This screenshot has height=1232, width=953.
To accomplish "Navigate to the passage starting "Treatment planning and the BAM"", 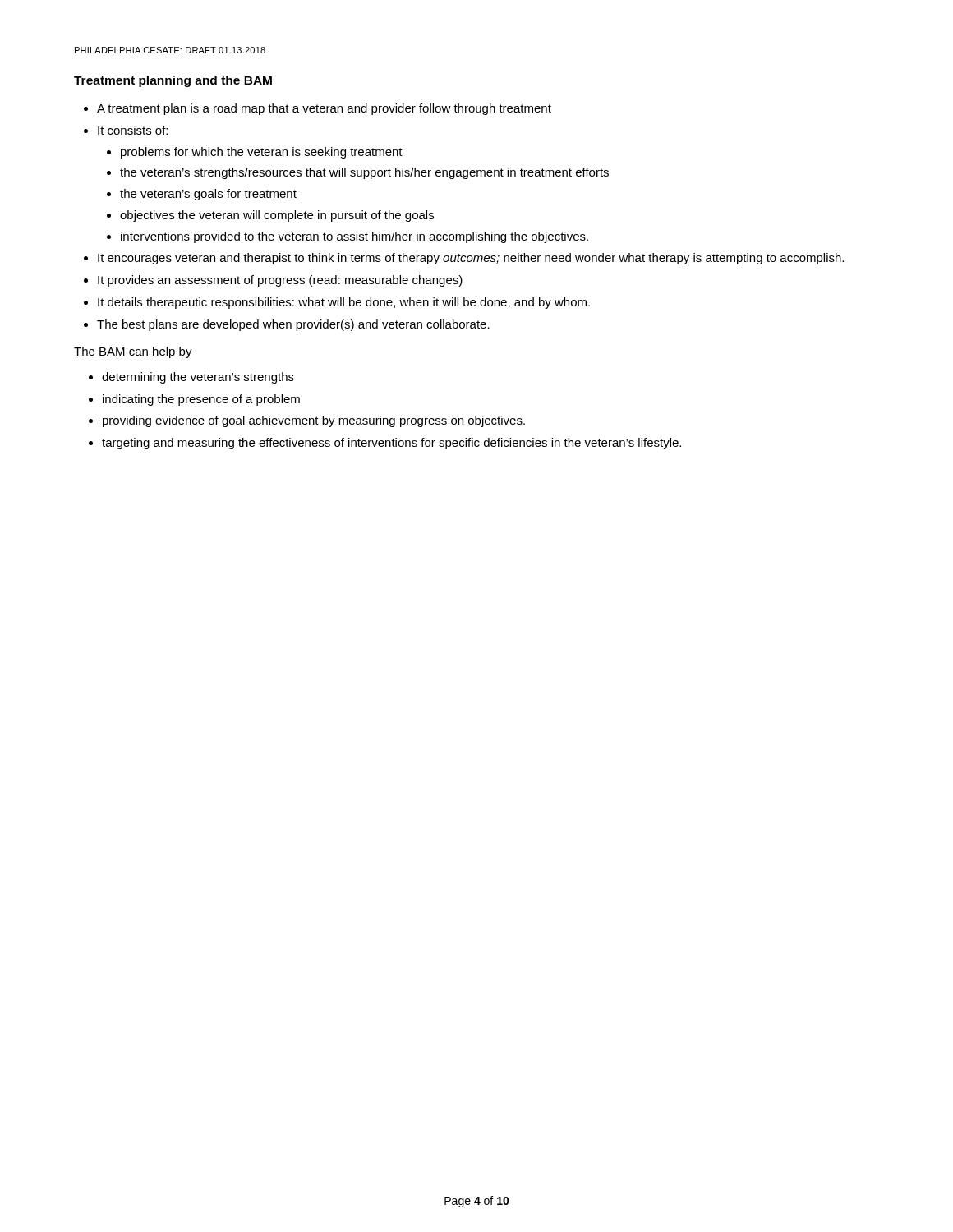I will point(173,80).
